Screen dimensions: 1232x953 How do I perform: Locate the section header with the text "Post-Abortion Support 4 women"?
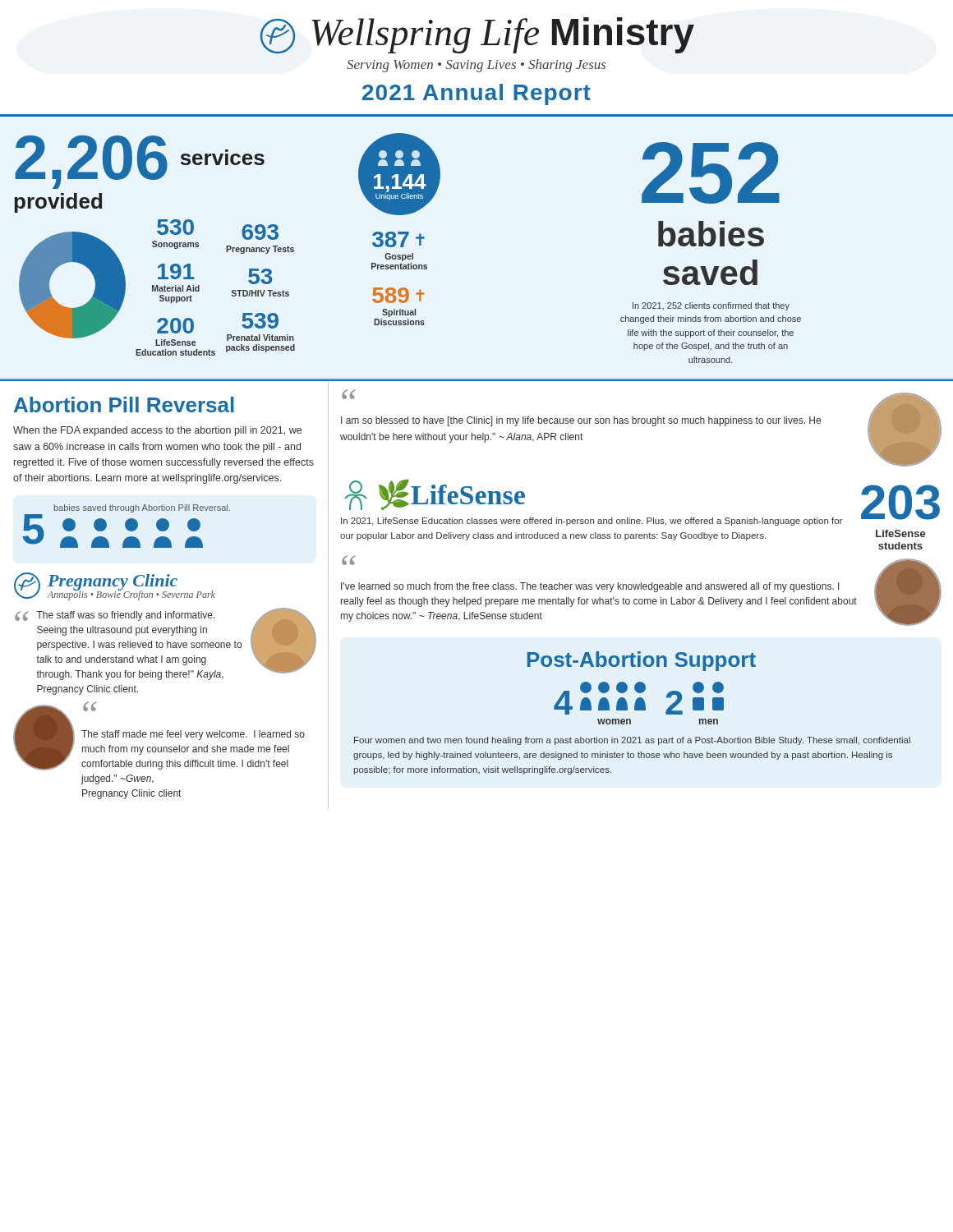(x=641, y=713)
